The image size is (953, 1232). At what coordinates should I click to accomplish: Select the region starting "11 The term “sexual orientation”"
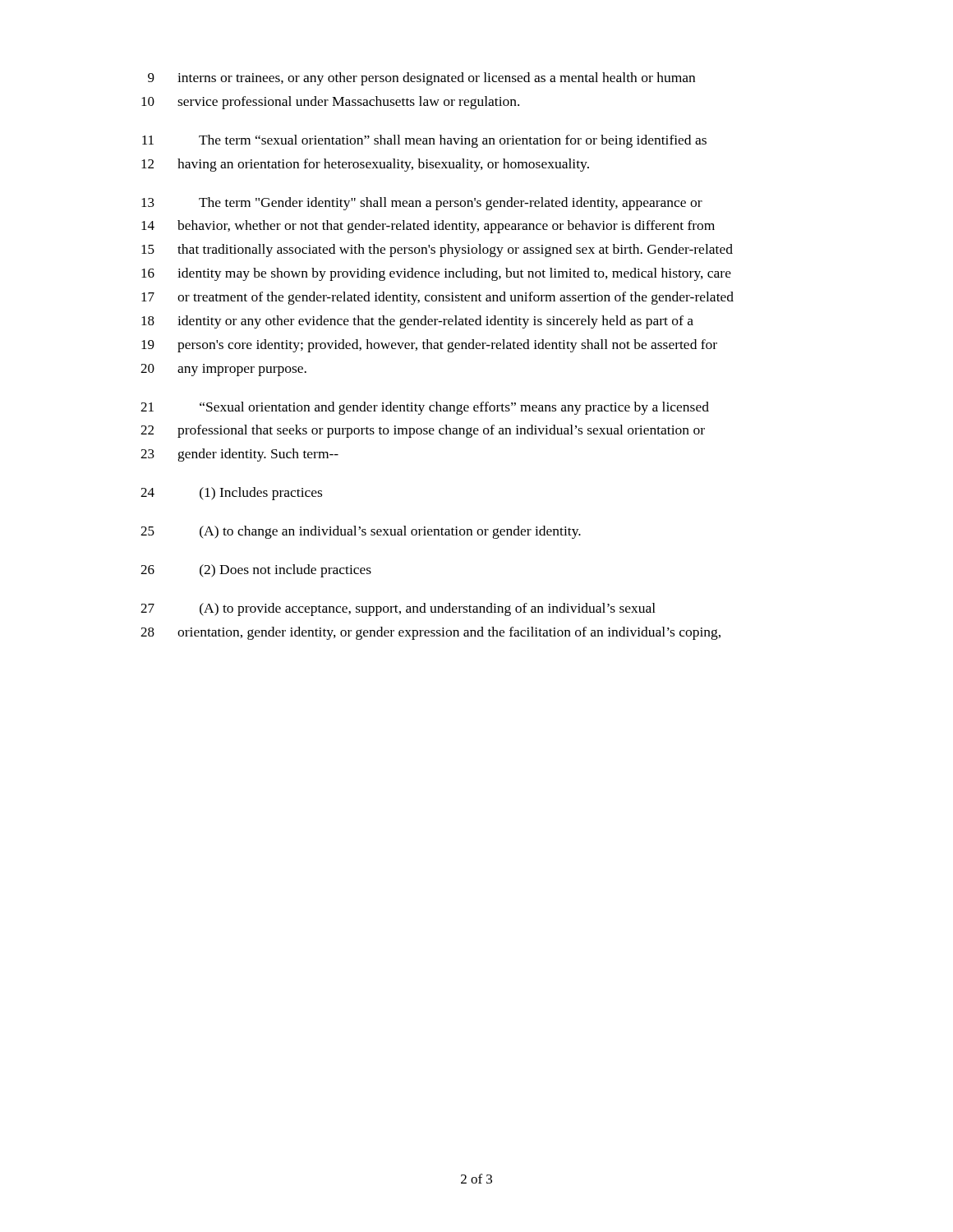click(x=468, y=152)
